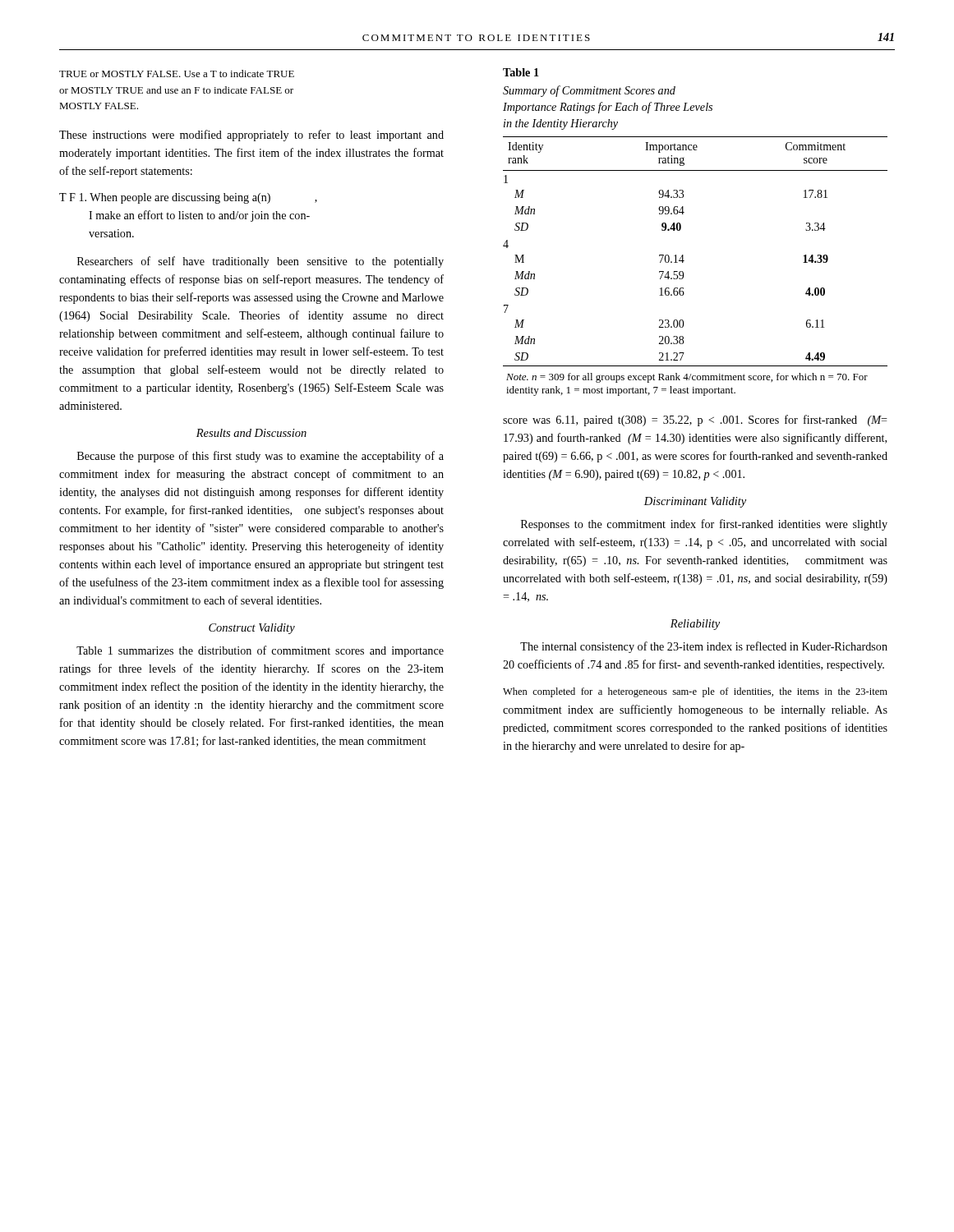Click the passage that begins "Responses to the commitment index for"
The image size is (954, 1232).
pyautogui.click(x=695, y=560)
